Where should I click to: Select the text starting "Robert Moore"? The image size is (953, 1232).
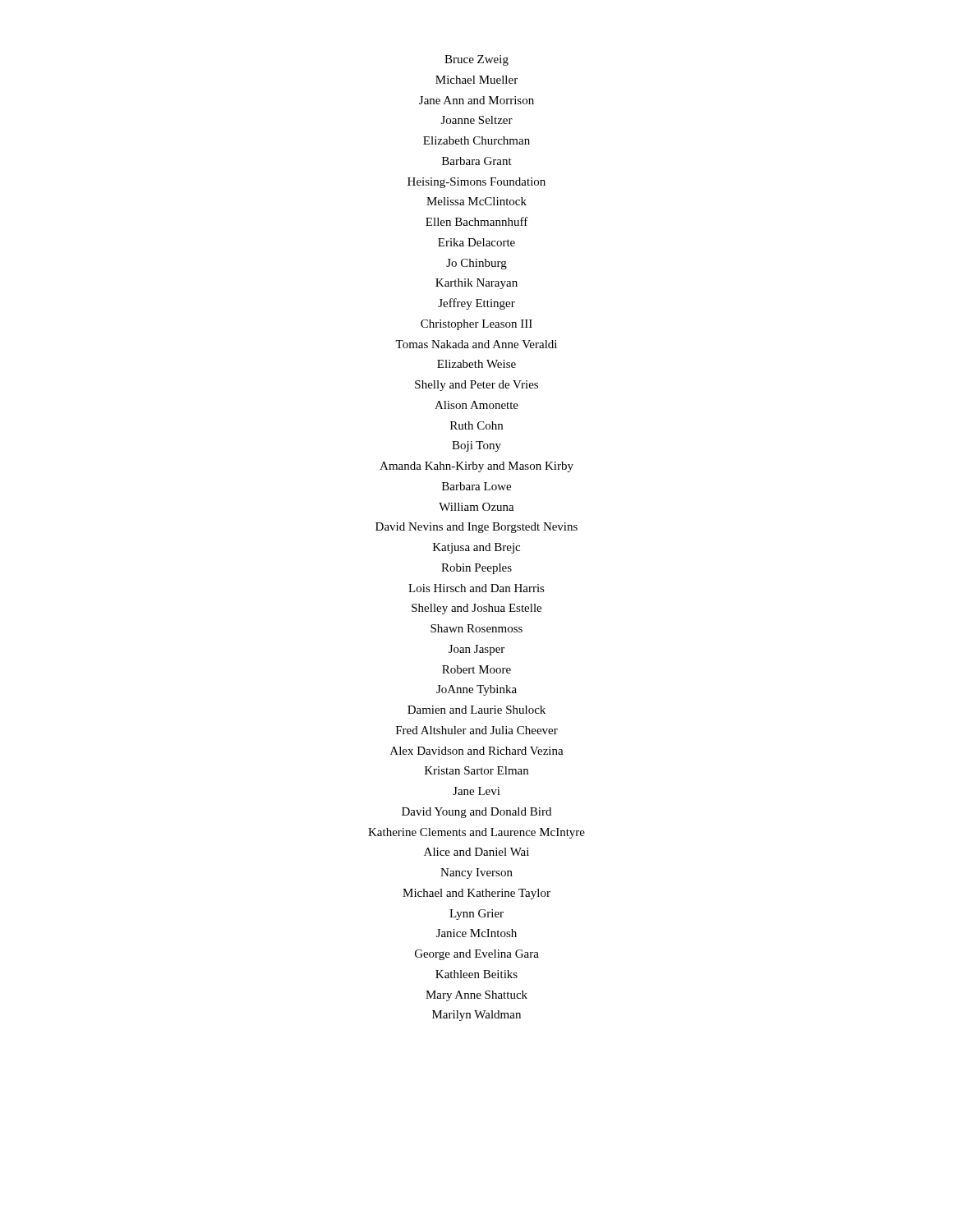(476, 669)
